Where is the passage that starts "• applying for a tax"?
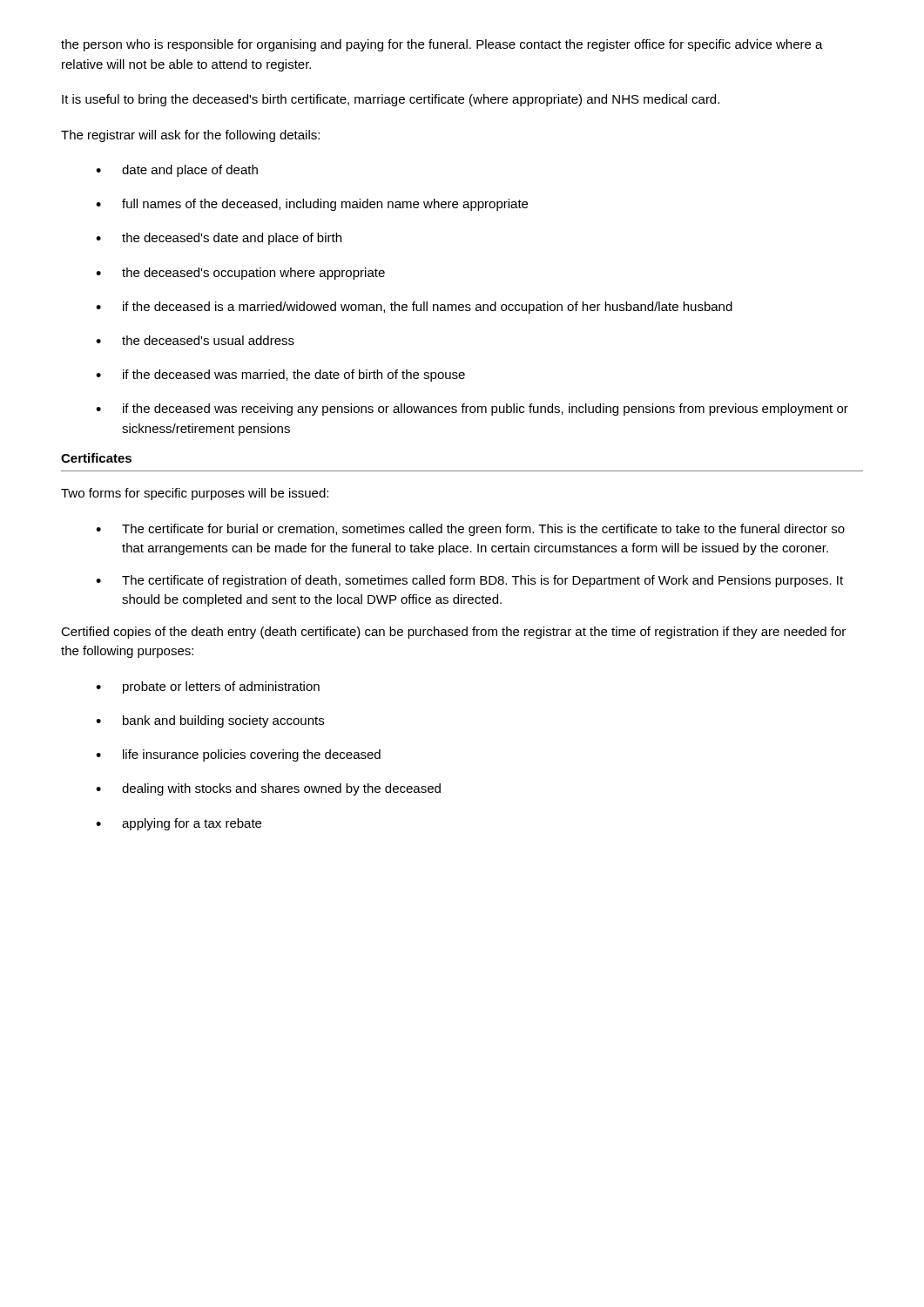Screen dimensions: 1307x924 pyautogui.click(x=179, y=824)
